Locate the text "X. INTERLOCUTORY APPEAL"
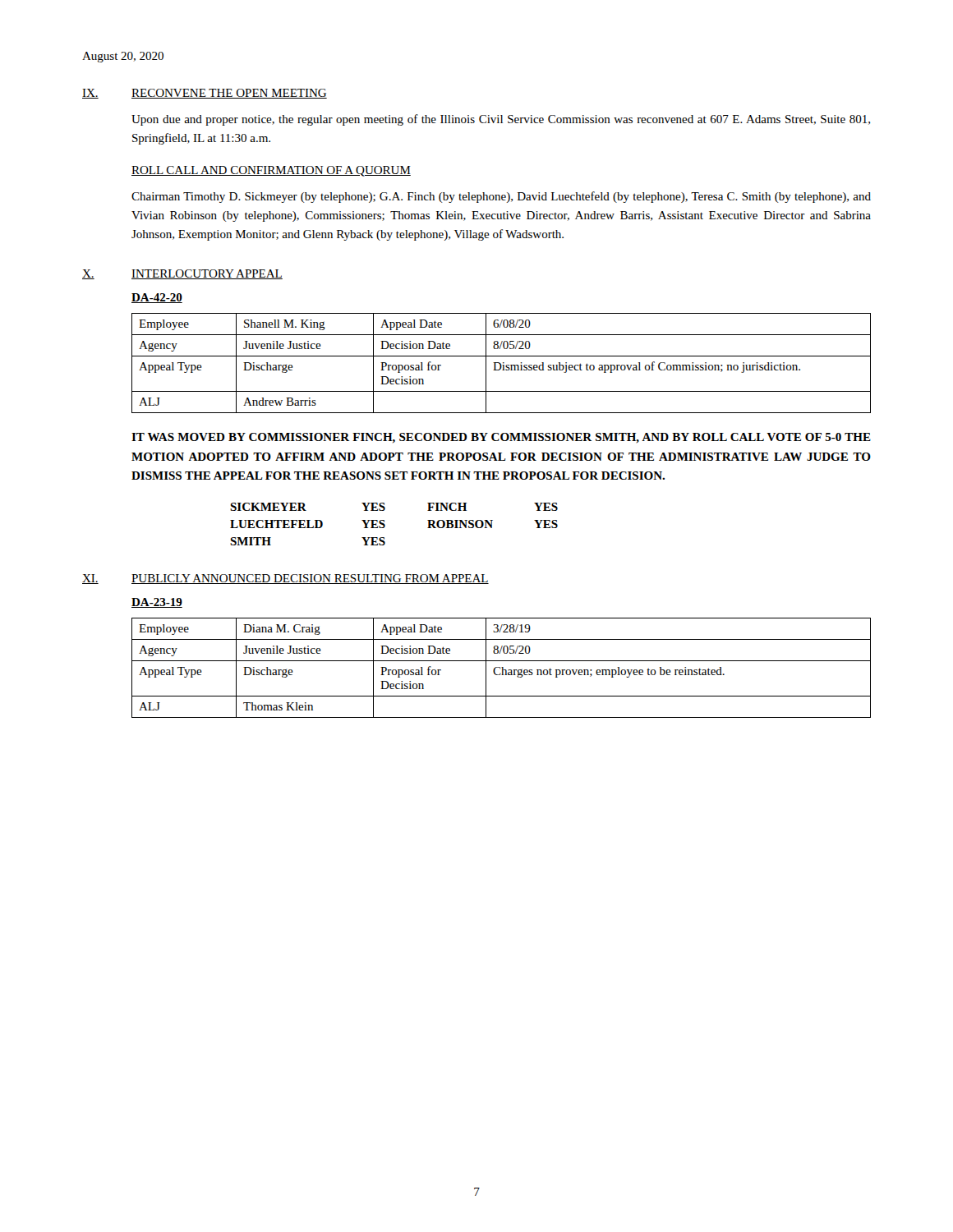953x1232 pixels. click(182, 274)
